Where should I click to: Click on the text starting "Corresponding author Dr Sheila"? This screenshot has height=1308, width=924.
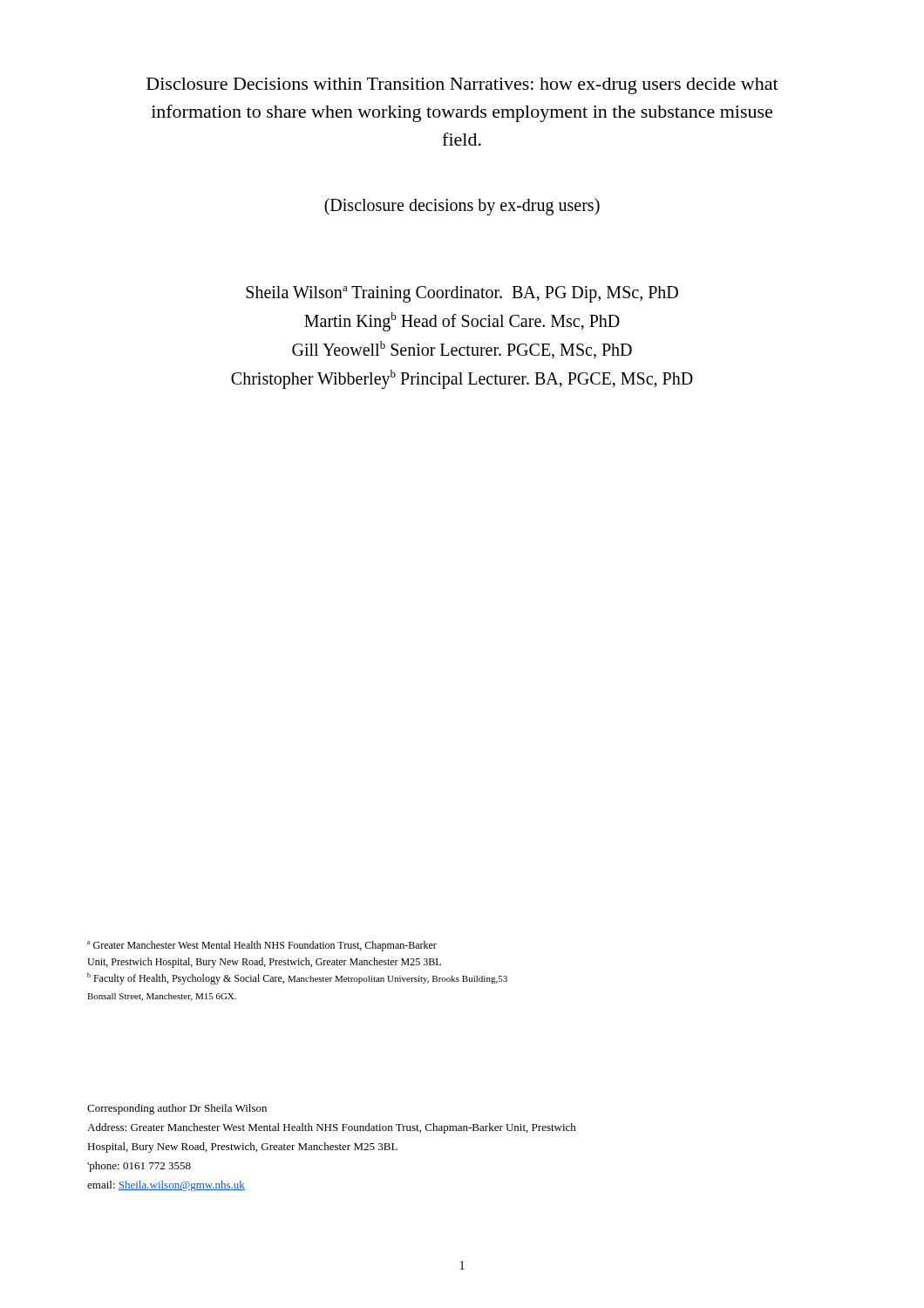click(177, 1109)
